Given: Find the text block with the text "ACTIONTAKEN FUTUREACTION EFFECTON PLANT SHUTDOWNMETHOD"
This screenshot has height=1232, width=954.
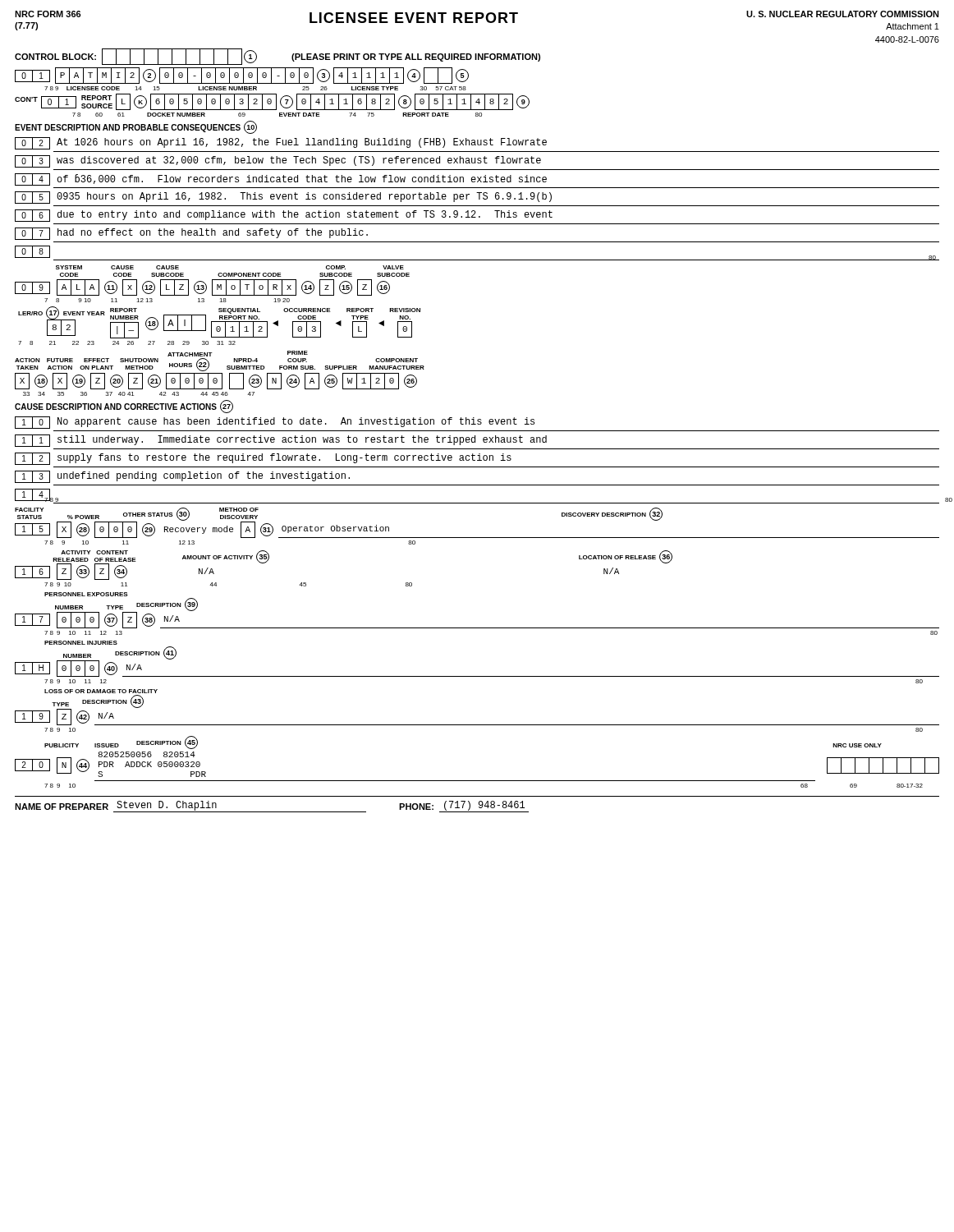Looking at the screenshot, I should (x=220, y=373).
